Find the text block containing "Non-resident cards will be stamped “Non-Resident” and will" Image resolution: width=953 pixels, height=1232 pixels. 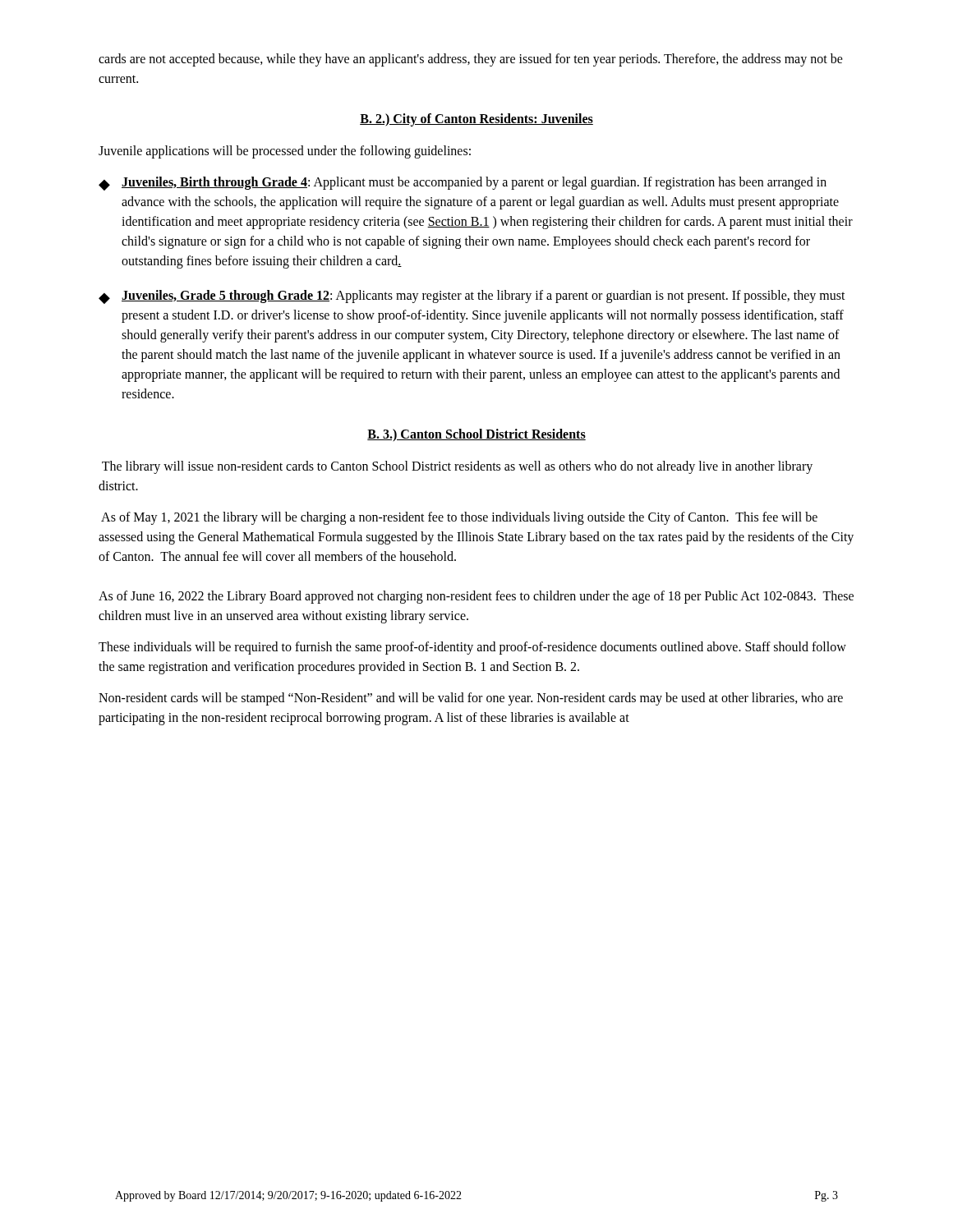tap(471, 708)
